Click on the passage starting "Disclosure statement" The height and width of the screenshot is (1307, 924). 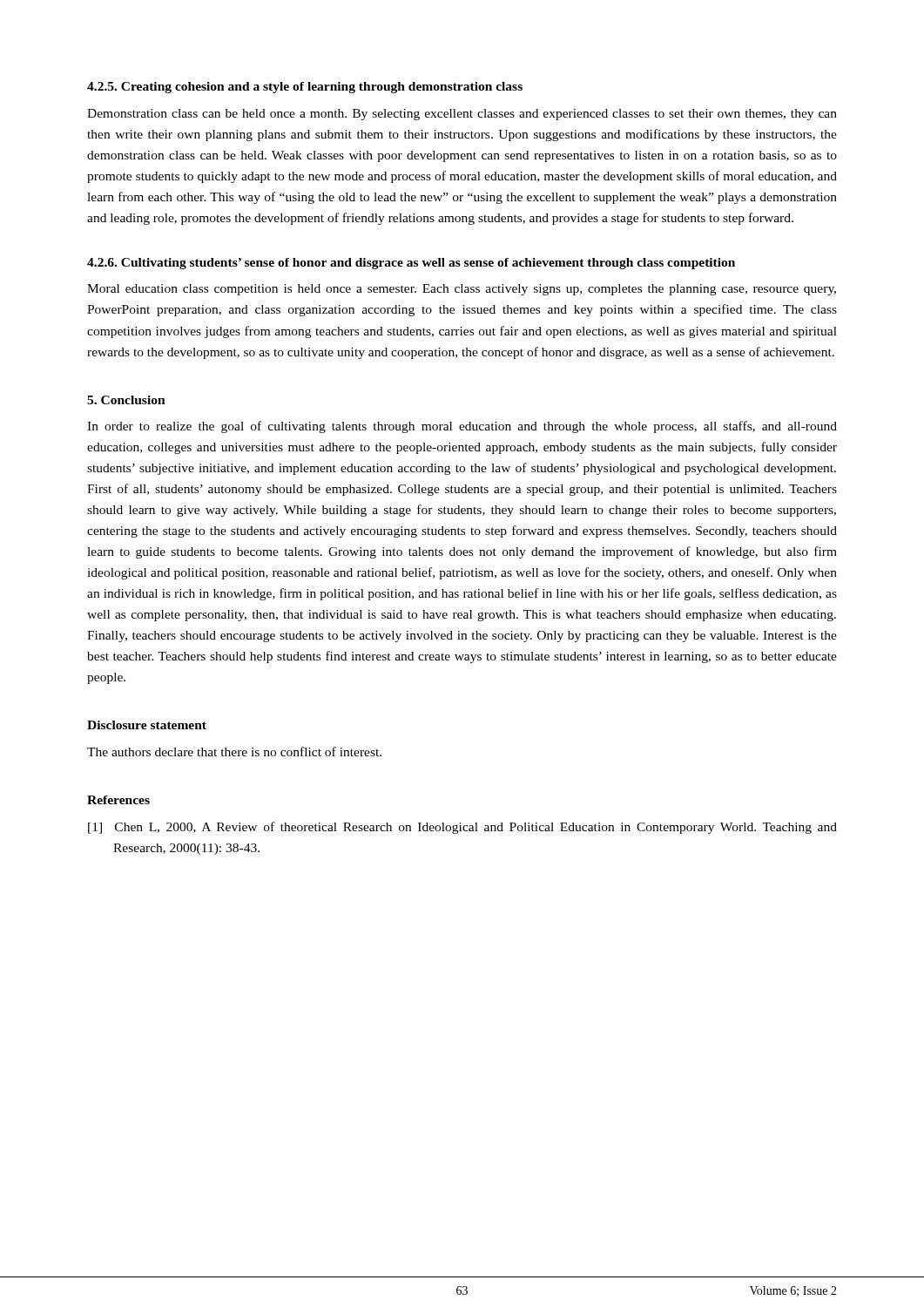147,725
